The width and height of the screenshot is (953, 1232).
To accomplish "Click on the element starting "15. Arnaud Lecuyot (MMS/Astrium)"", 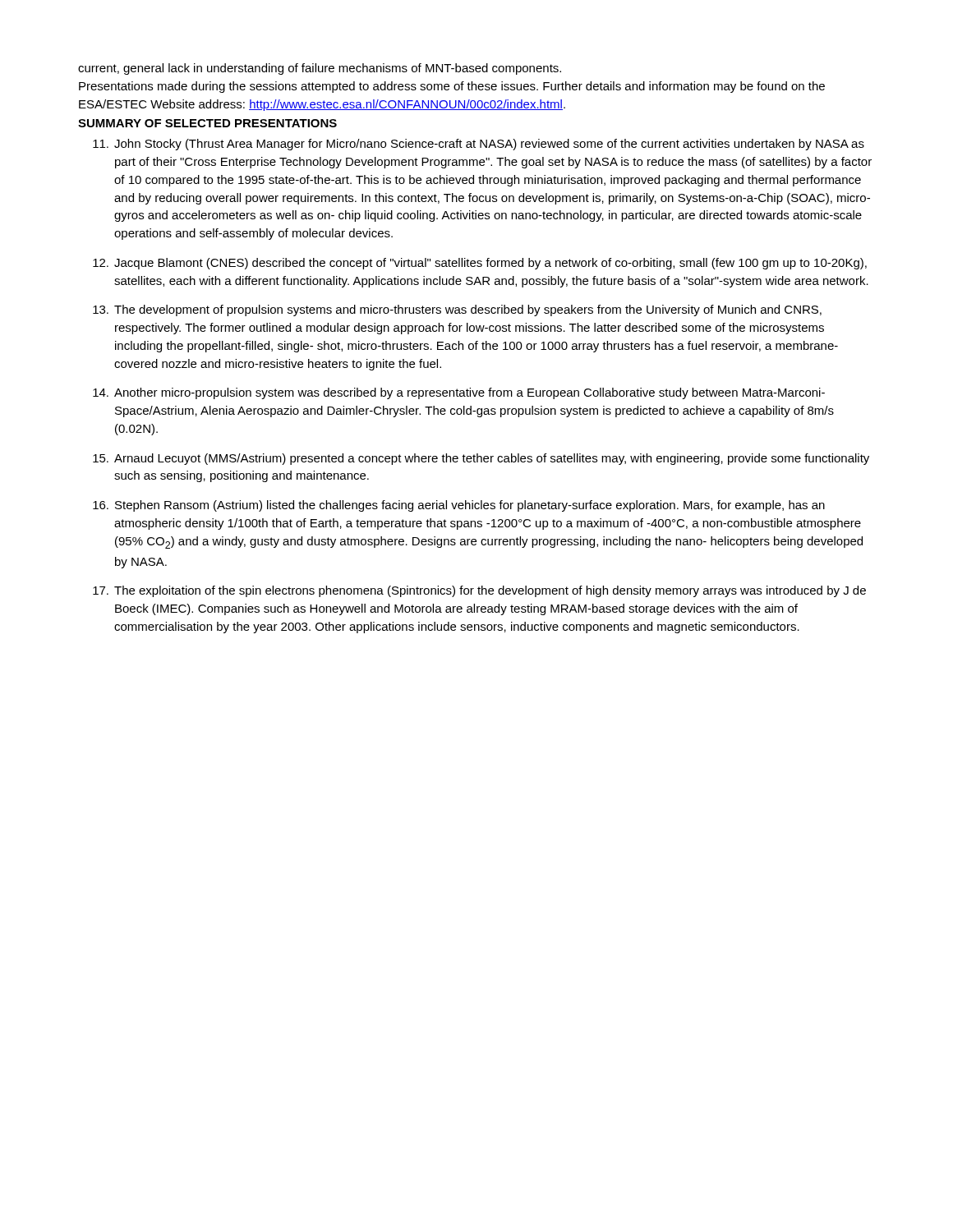I will point(476,467).
